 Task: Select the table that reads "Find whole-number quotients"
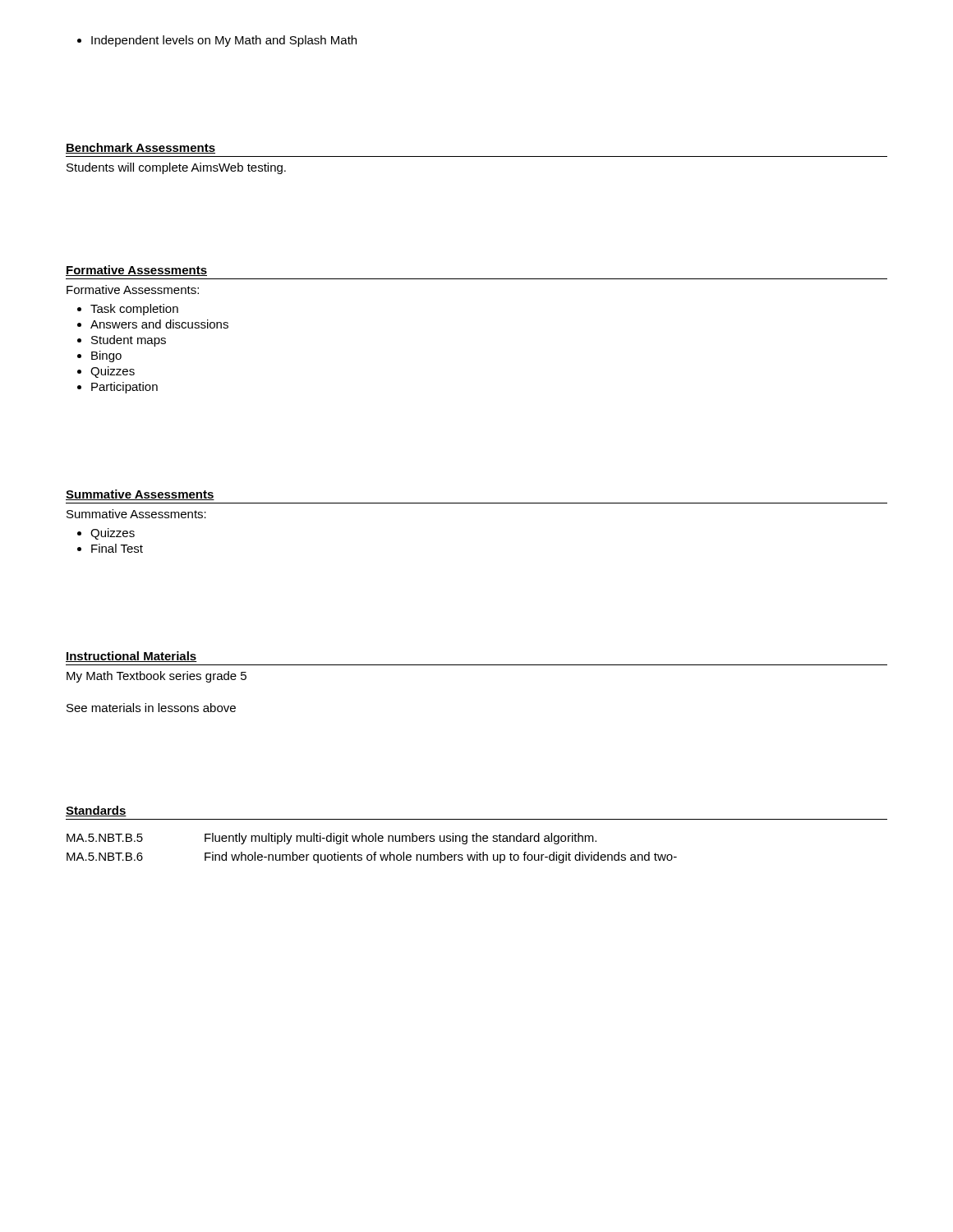click(476, 847)
